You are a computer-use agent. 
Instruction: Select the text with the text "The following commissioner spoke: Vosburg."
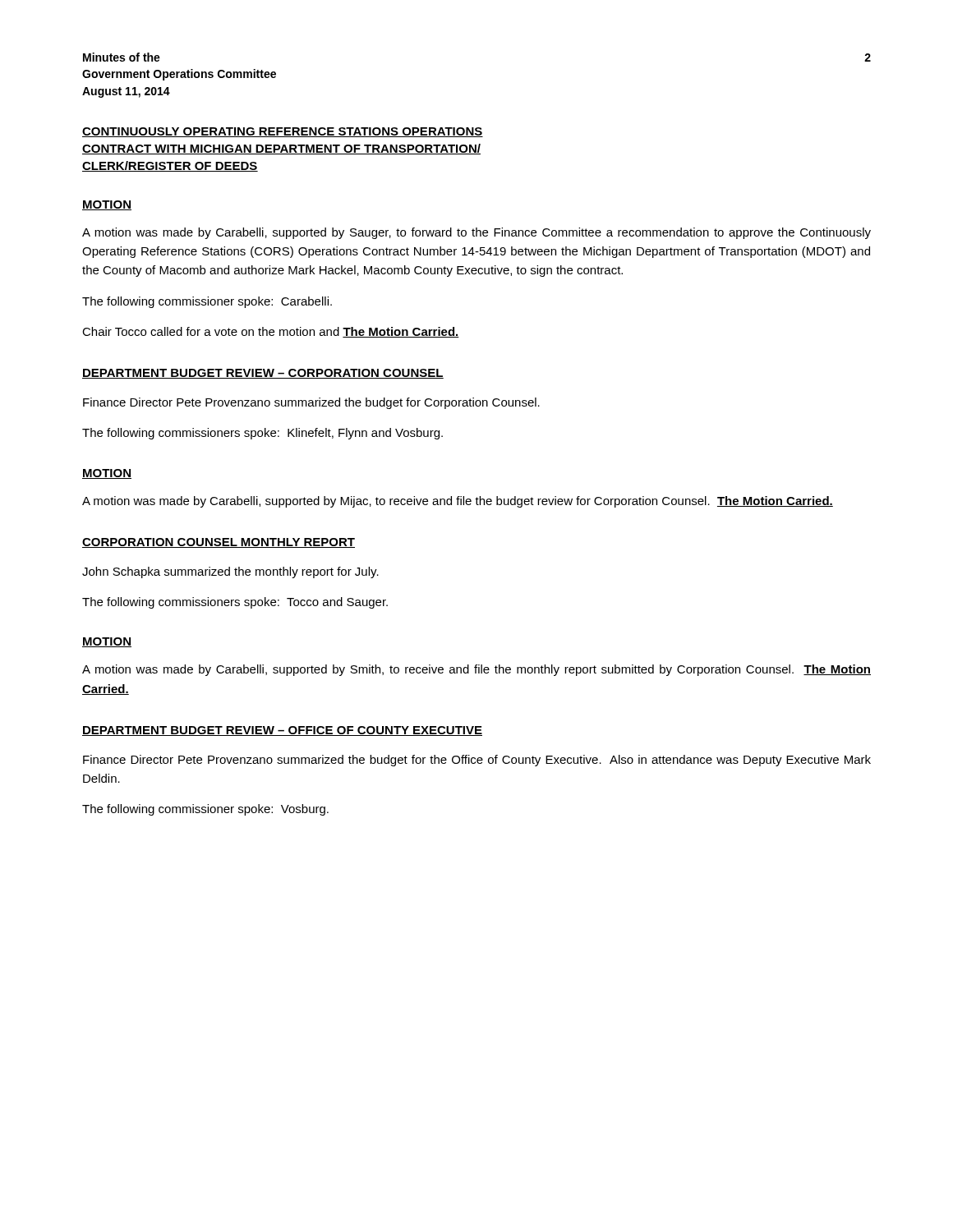[206, 809]
